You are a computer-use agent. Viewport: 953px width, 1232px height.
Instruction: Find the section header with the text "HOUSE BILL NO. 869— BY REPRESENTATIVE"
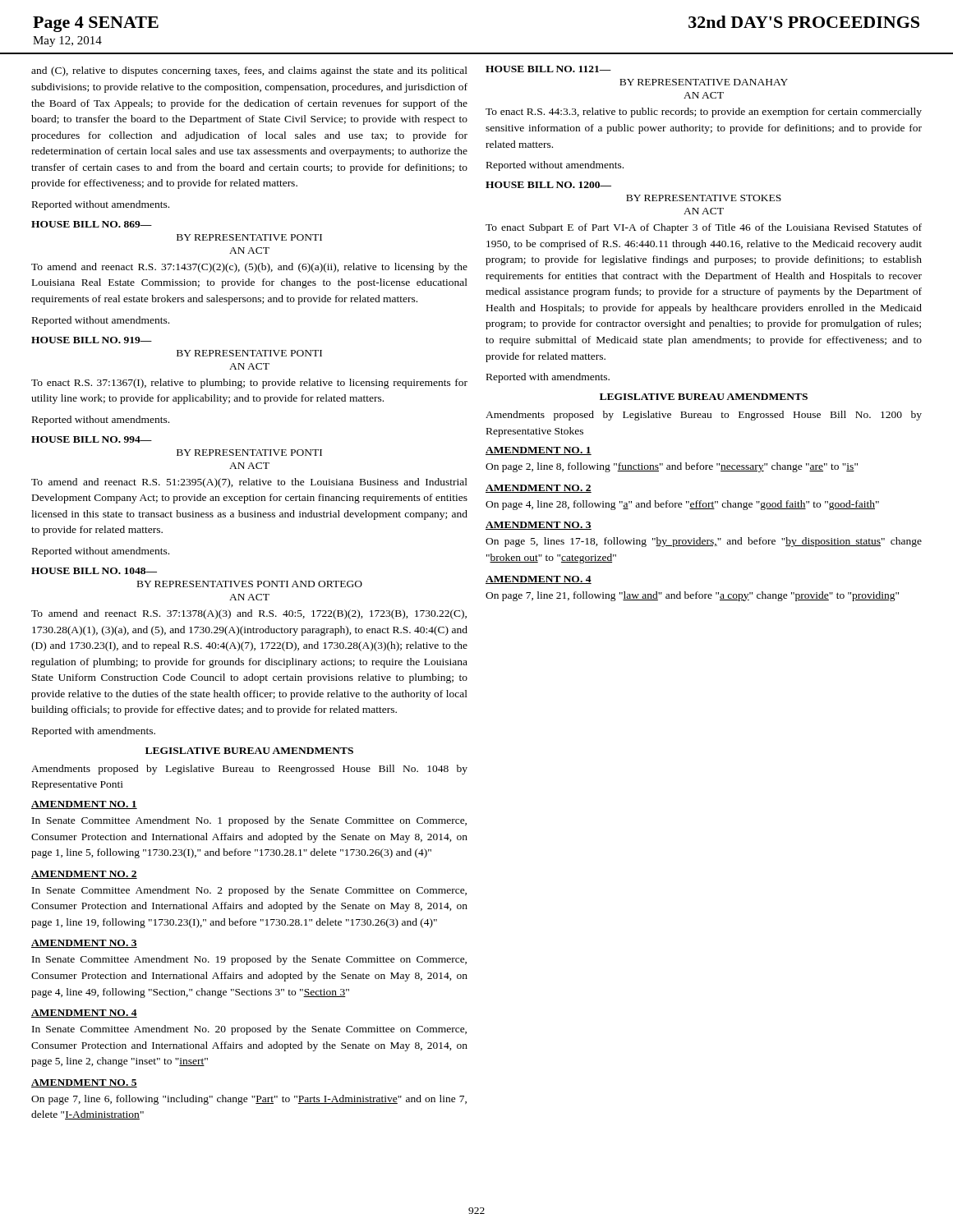point(249,237)
